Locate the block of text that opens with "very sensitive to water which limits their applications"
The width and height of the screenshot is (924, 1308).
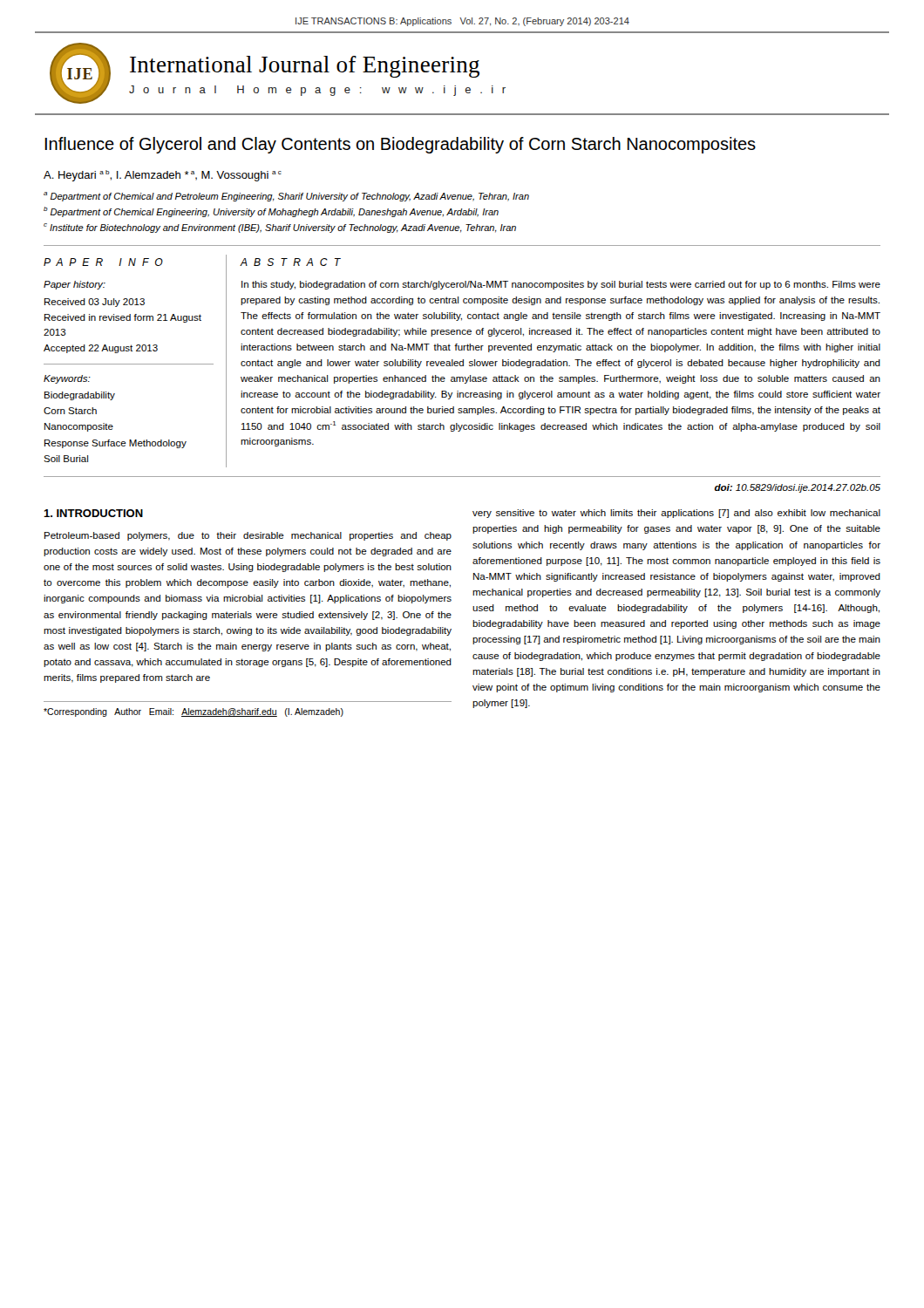(x=676, y=608)
